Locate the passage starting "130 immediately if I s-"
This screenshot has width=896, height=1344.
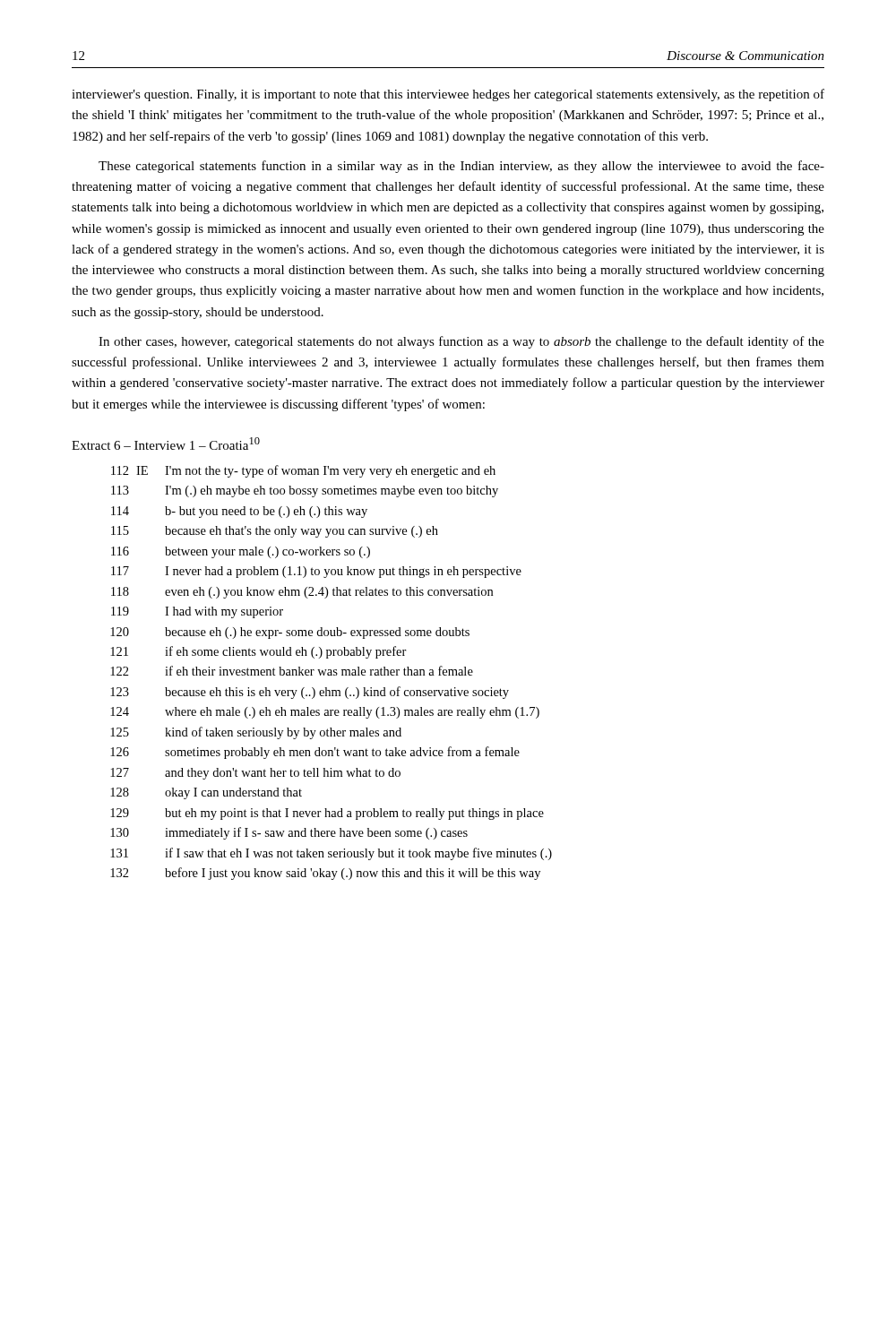(x=282, y=833)
